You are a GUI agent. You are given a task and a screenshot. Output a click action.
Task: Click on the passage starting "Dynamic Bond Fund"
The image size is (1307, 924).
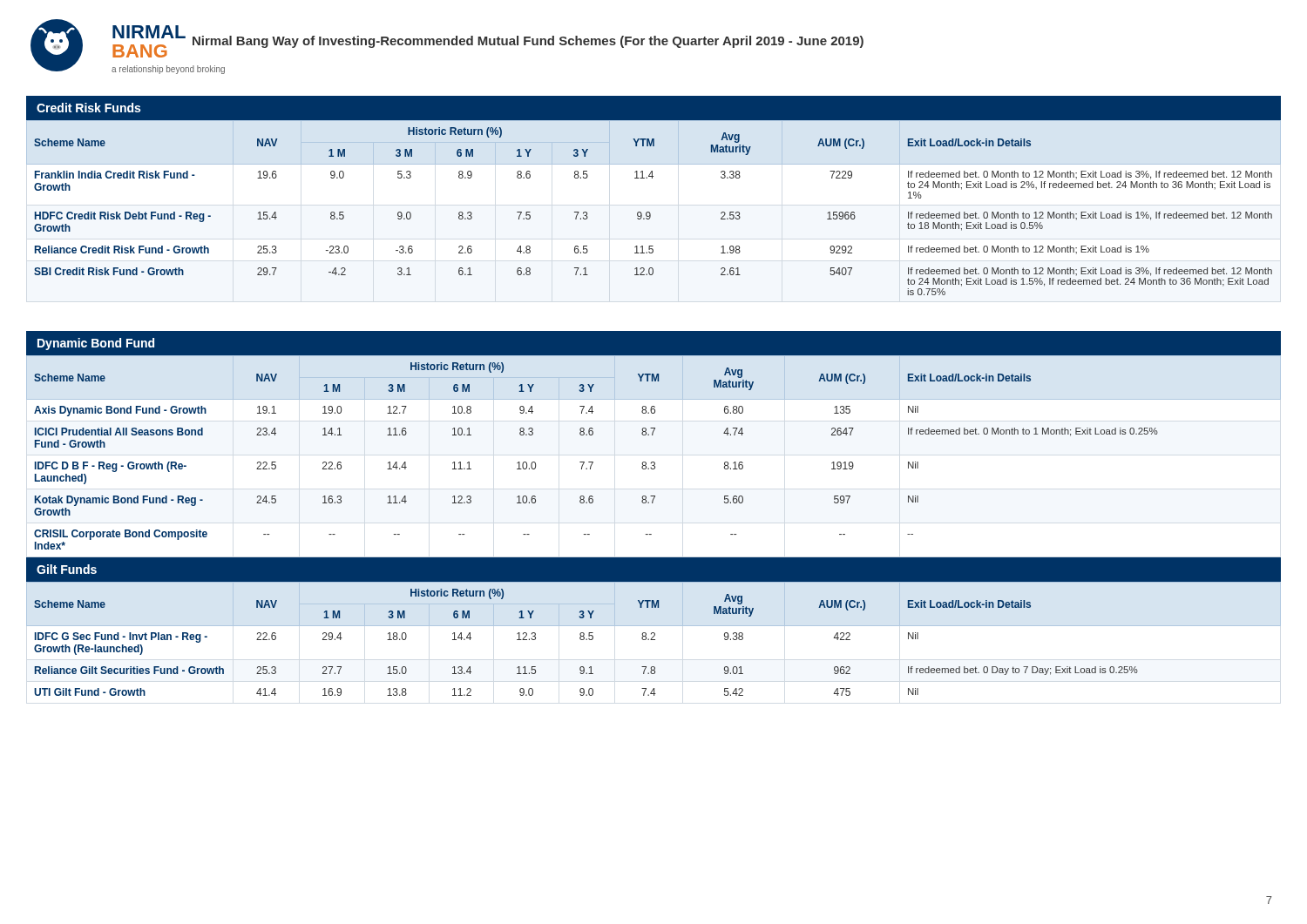(96, 343)
